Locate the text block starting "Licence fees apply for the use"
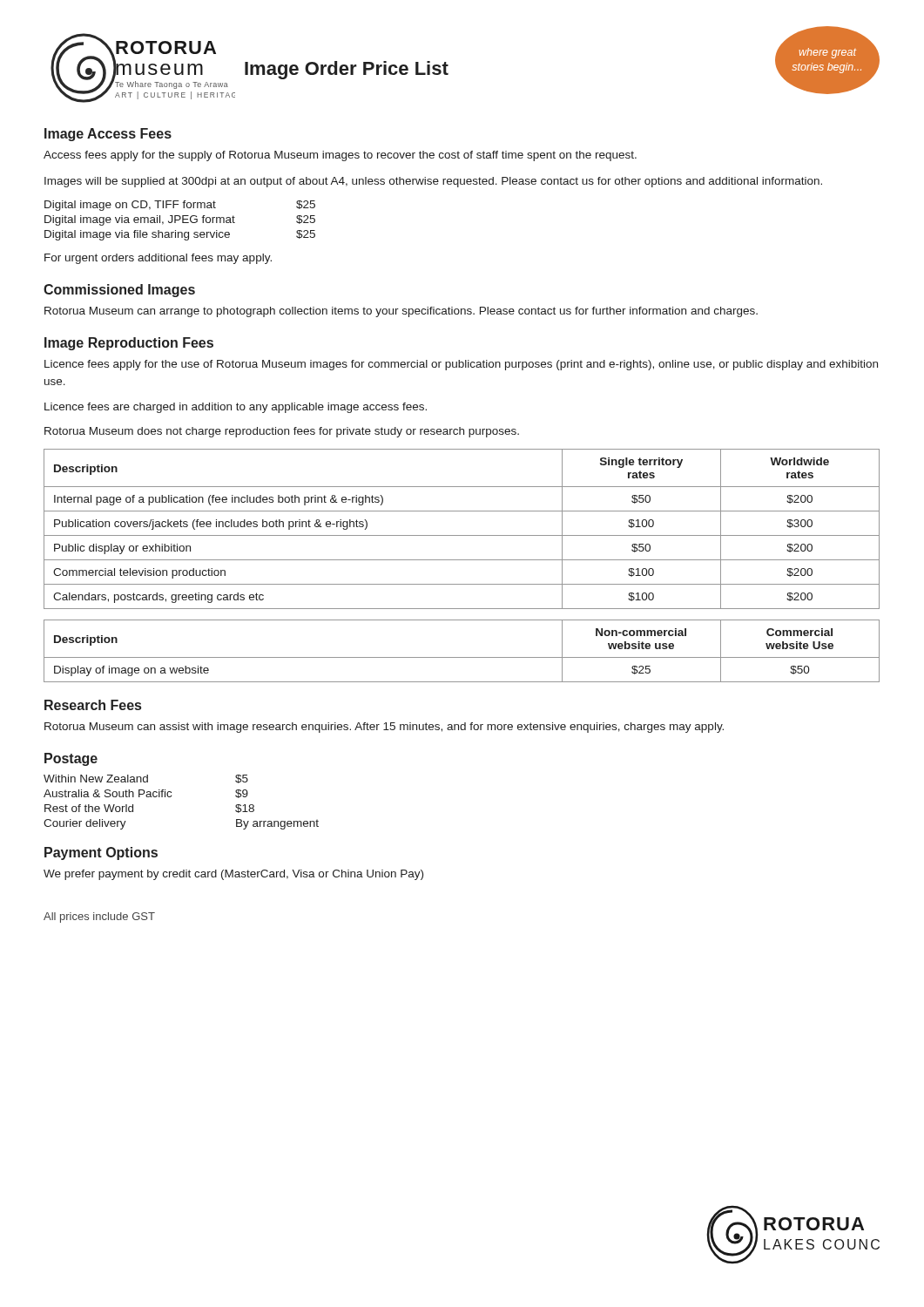Image resolution: width=924 pixels, height=1307 pixels. tap(461, 373)
